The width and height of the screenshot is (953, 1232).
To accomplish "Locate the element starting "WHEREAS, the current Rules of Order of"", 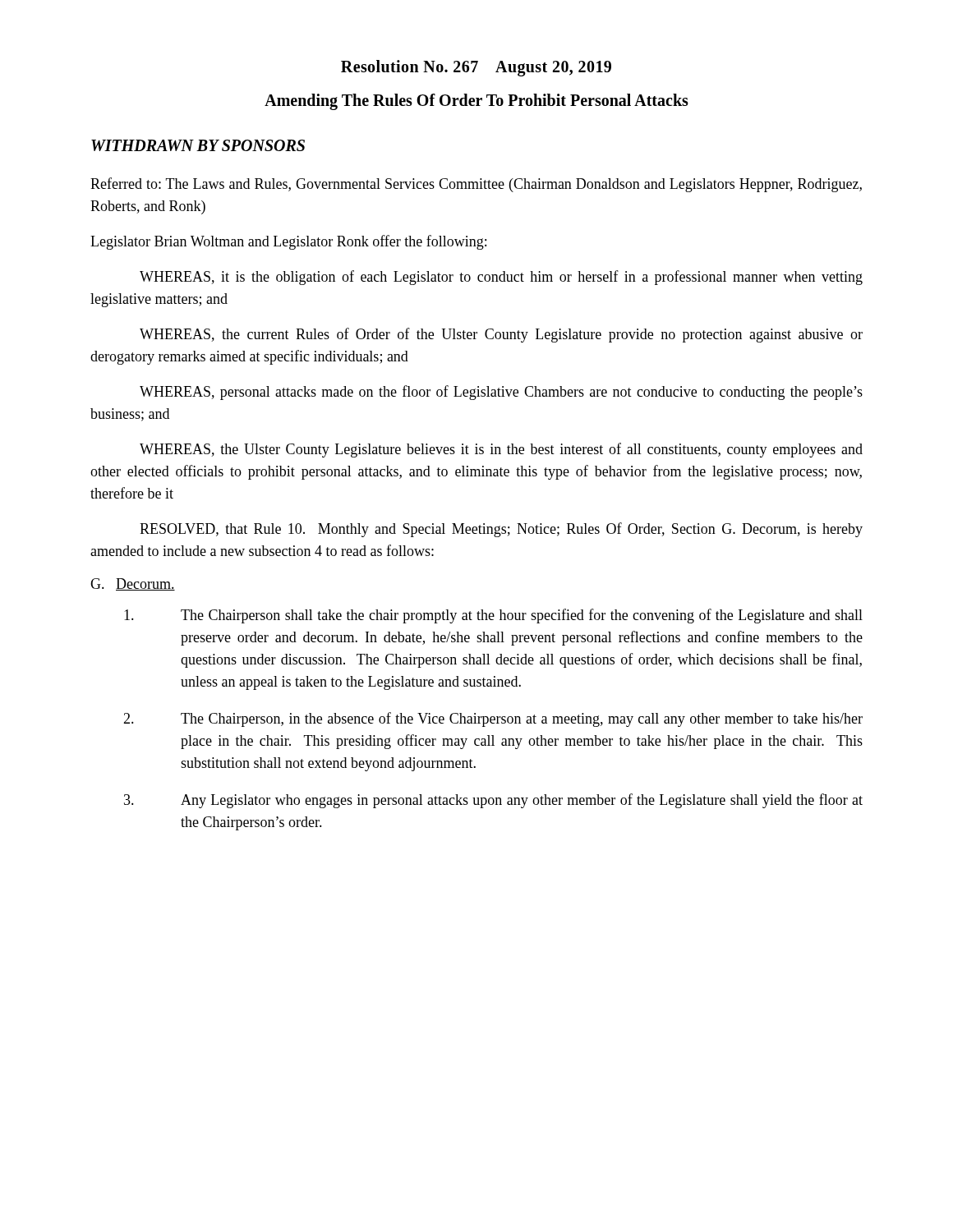I will pos(476,345).
